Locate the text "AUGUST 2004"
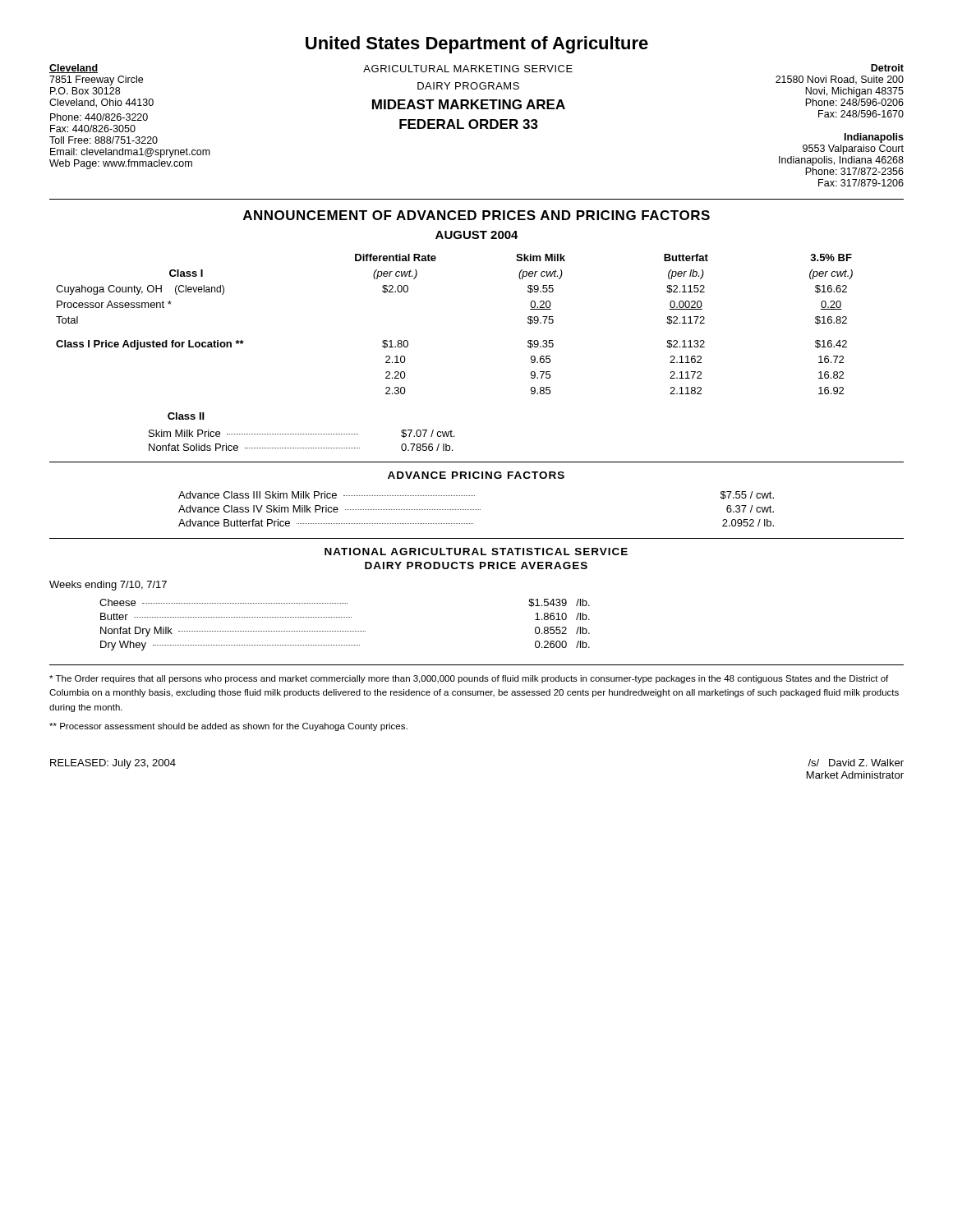953x1232 pixels. (476, 235)
